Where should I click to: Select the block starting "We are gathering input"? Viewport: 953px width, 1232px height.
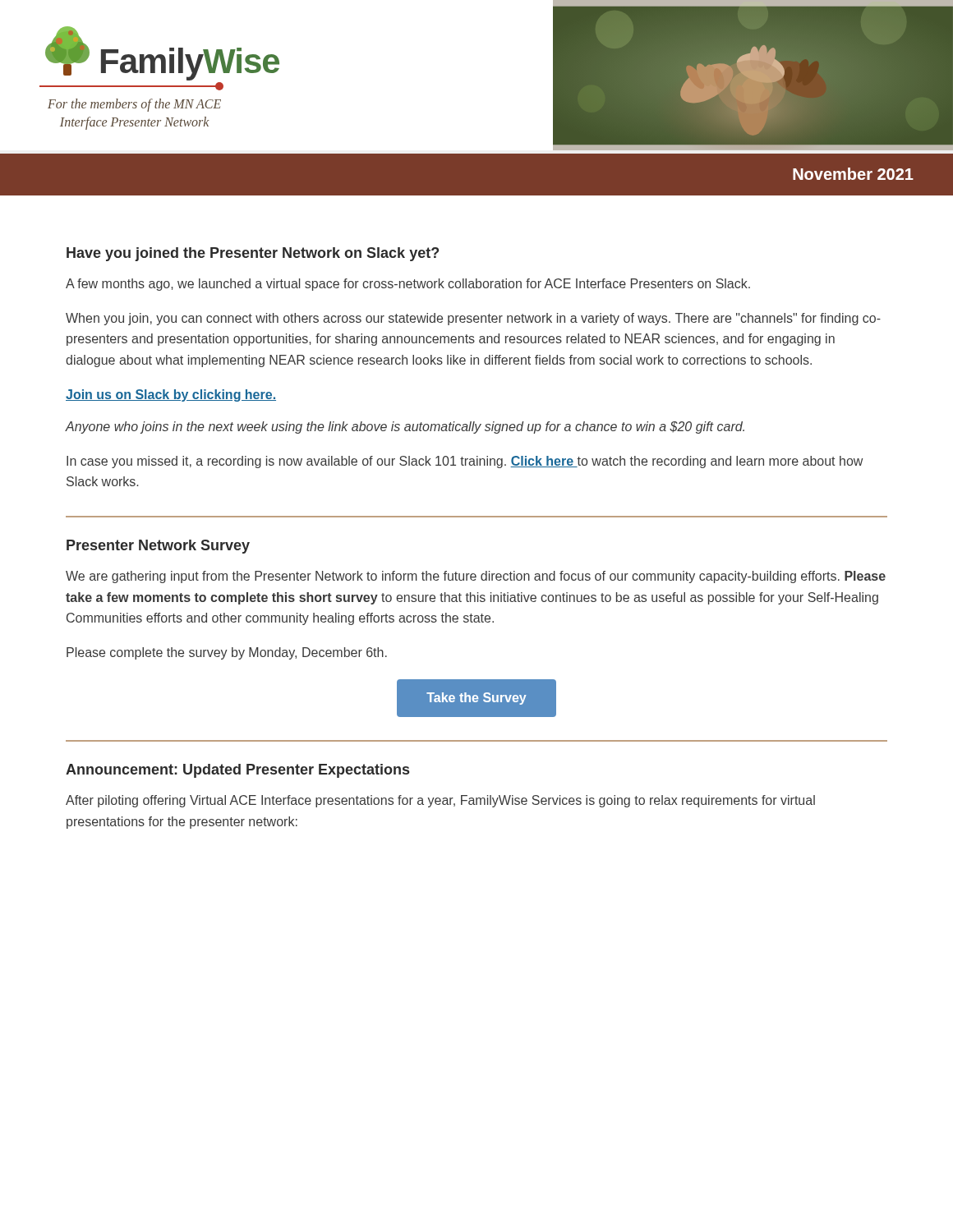pos(476,597)
